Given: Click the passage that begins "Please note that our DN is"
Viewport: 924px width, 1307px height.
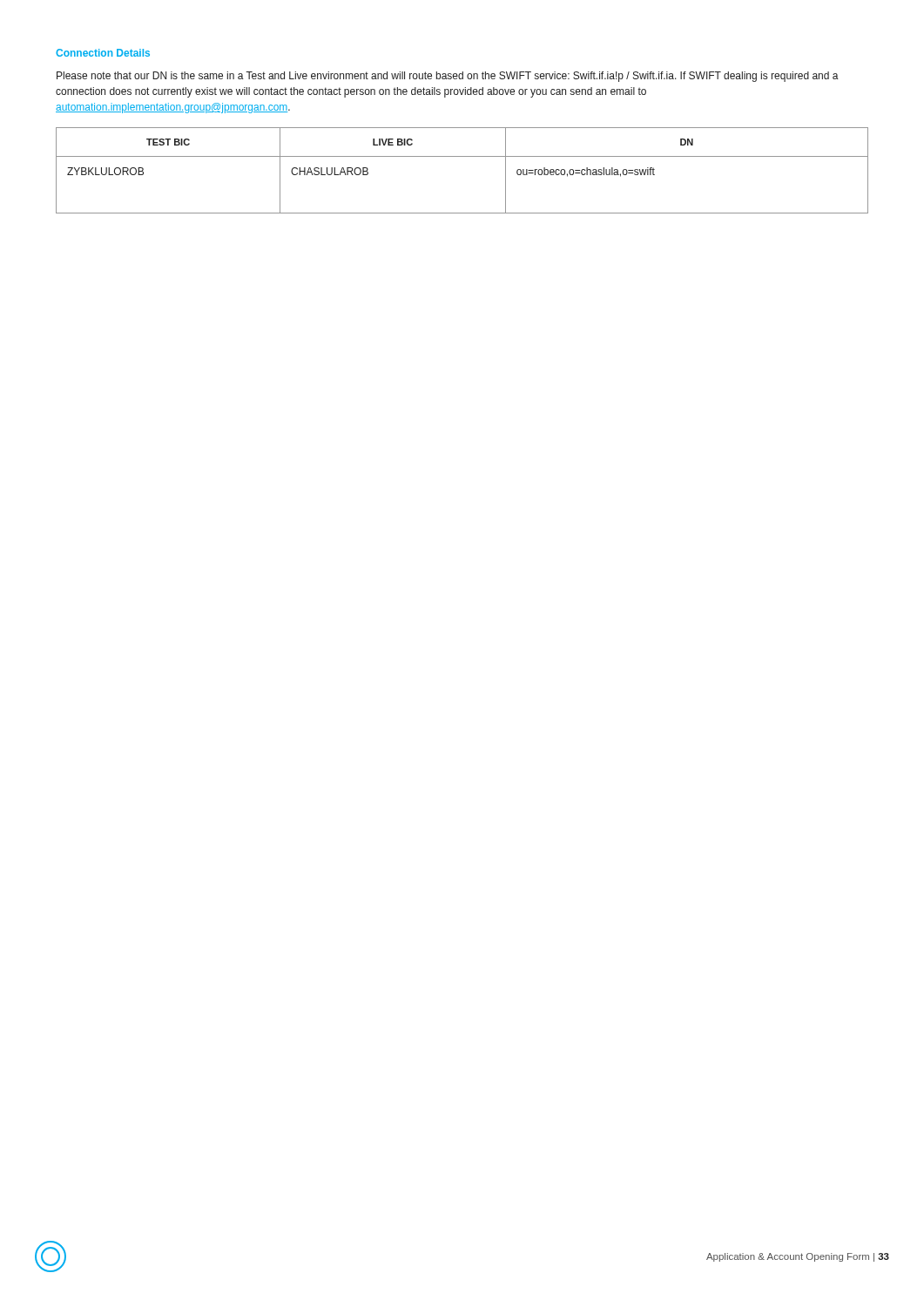Looking at the screenshot, I should click(x=447, y=91).
